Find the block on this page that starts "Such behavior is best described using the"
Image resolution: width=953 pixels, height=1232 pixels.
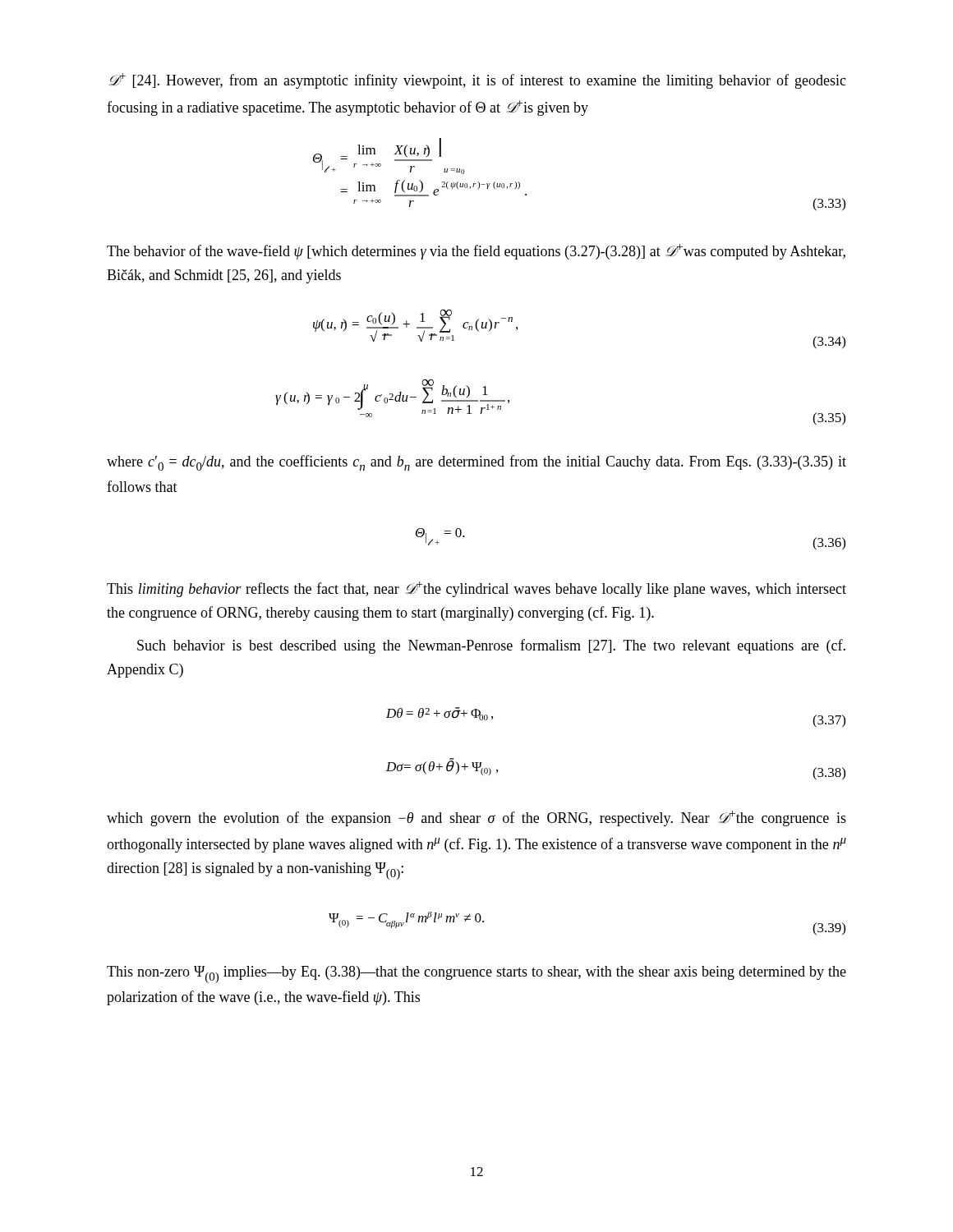coord(476,658)
